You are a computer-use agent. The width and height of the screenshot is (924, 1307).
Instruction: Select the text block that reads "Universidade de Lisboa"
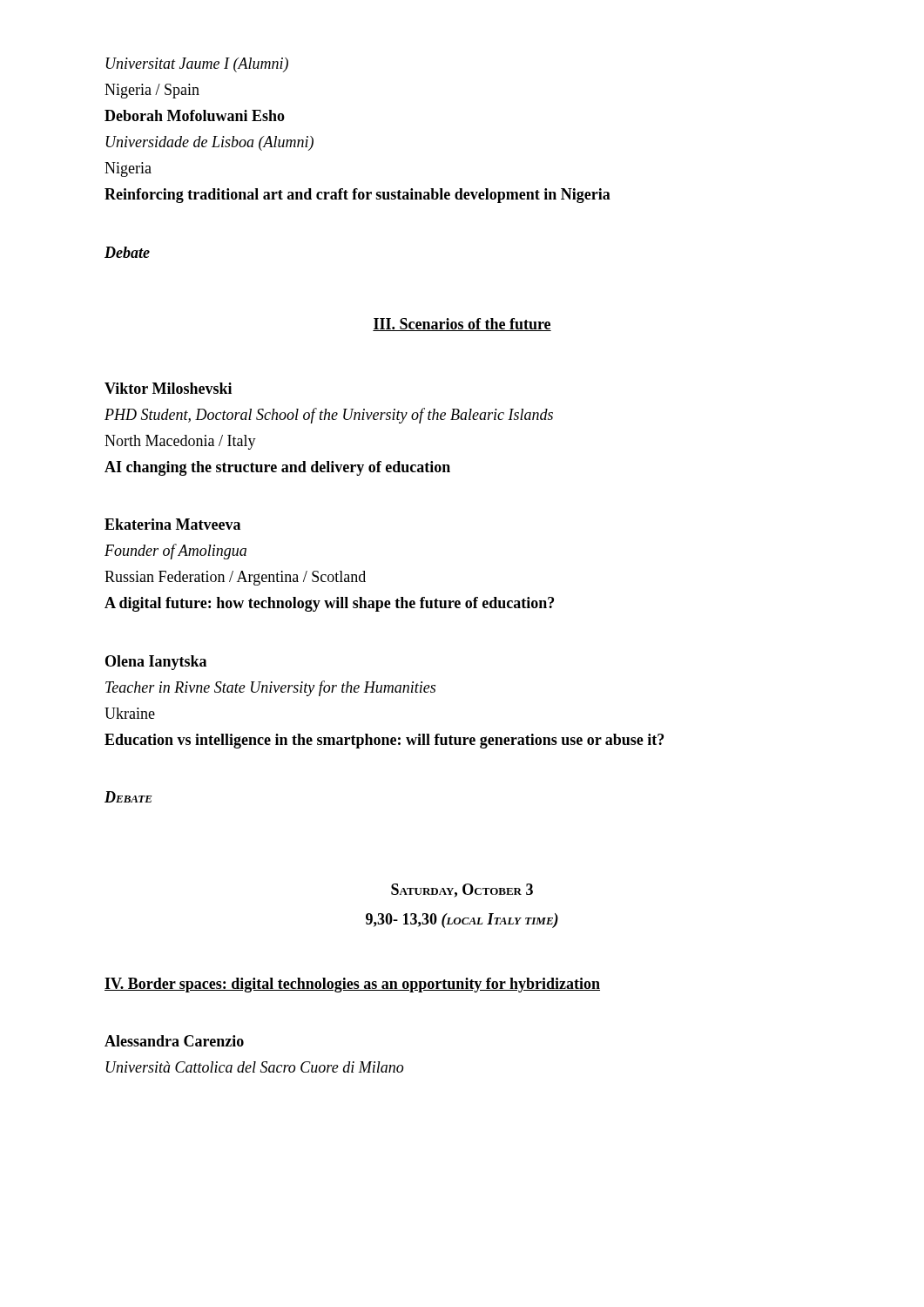tap(210, 143)
